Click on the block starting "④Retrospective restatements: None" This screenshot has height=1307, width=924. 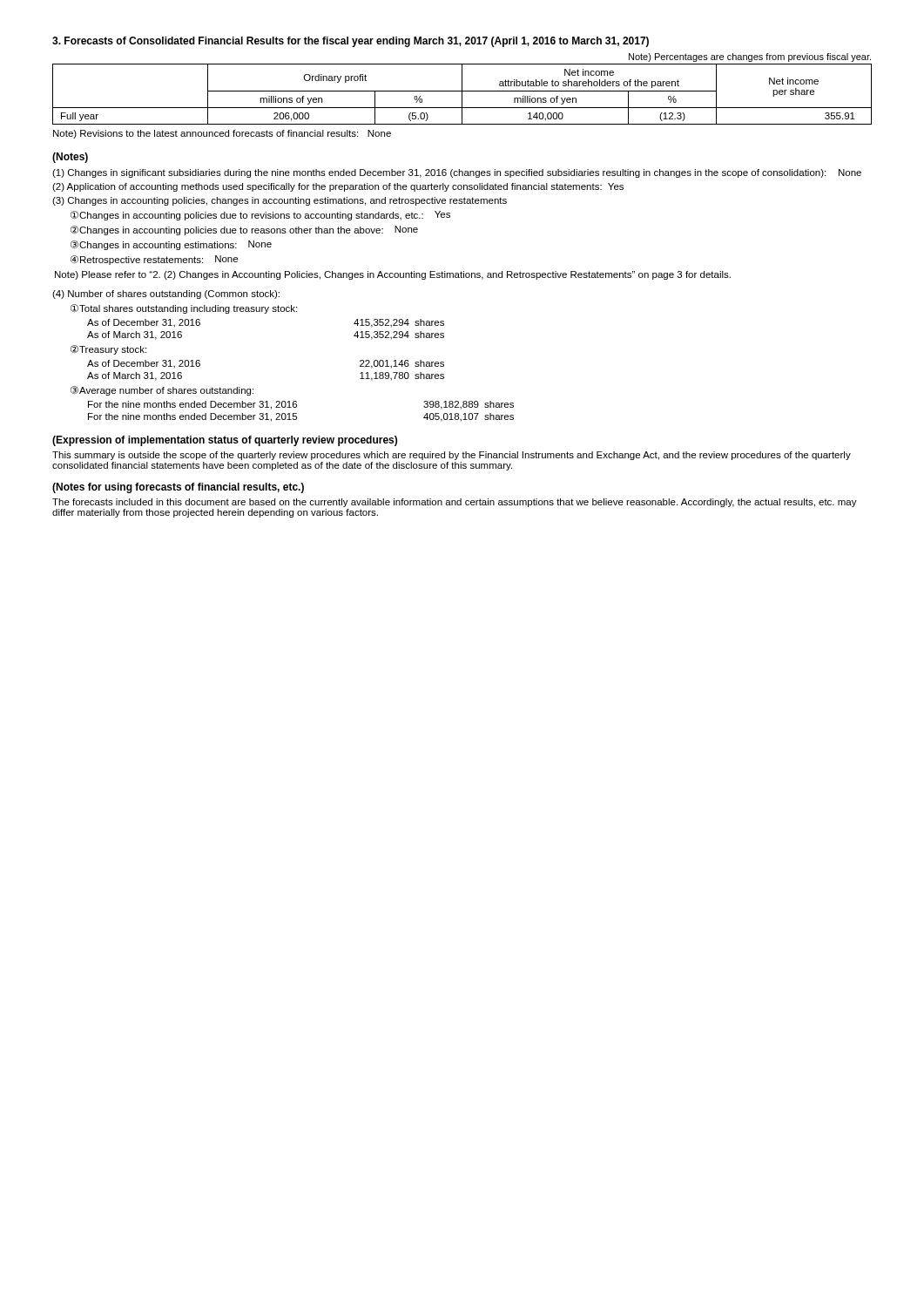(154, 260)
